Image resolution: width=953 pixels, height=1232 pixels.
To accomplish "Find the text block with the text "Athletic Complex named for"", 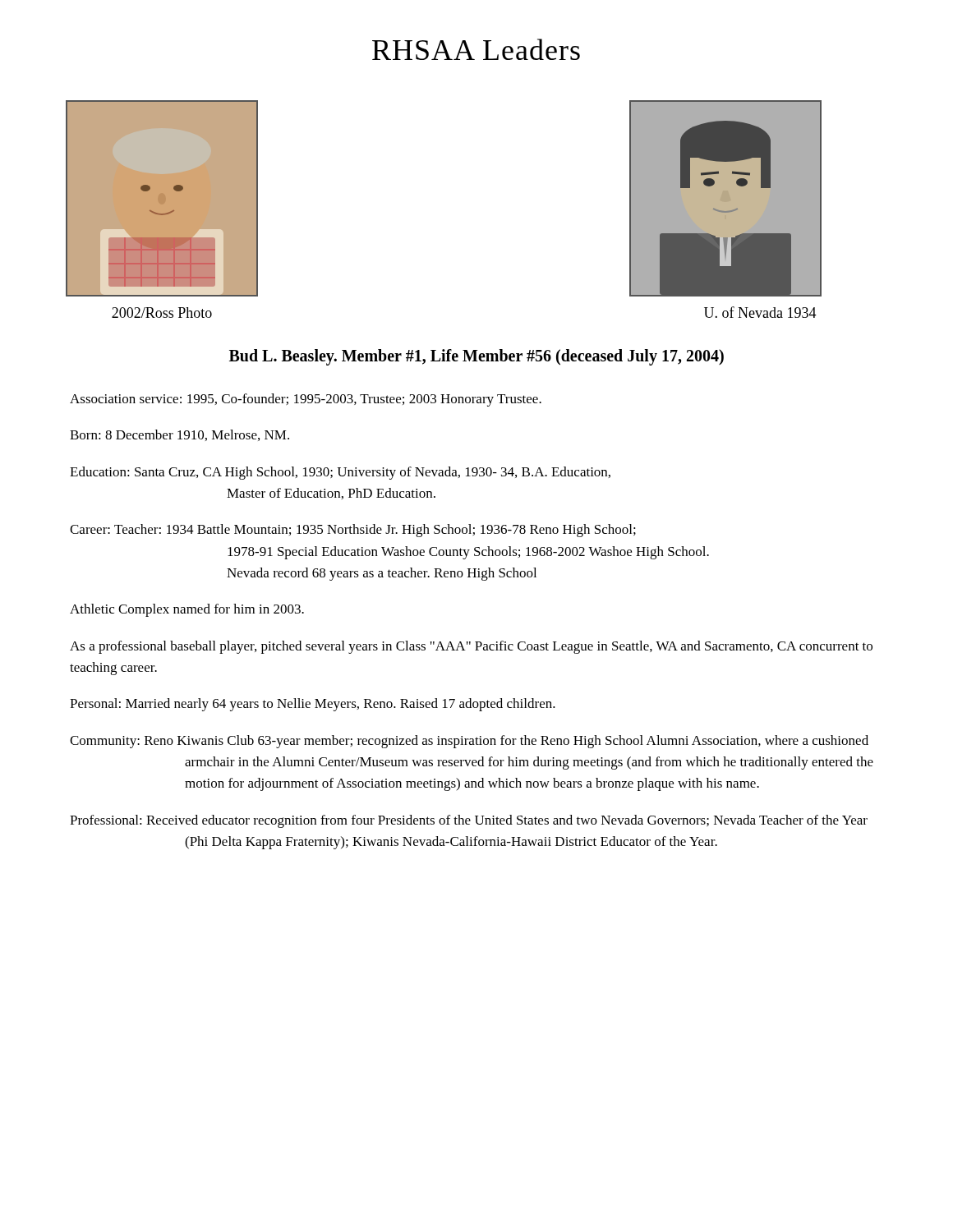I will pos(187,609).
